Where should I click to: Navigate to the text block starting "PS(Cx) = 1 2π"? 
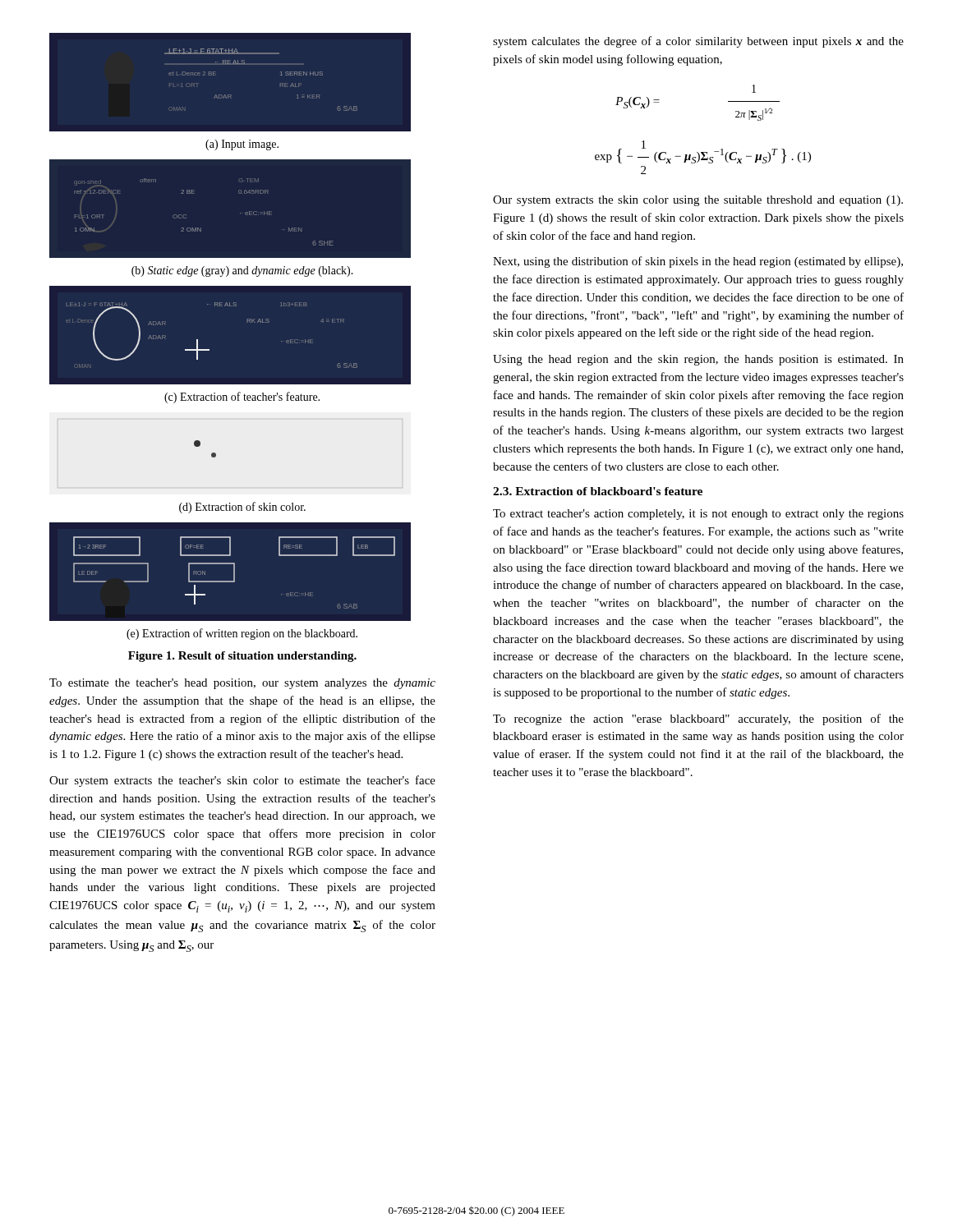[x=754, y=89]
